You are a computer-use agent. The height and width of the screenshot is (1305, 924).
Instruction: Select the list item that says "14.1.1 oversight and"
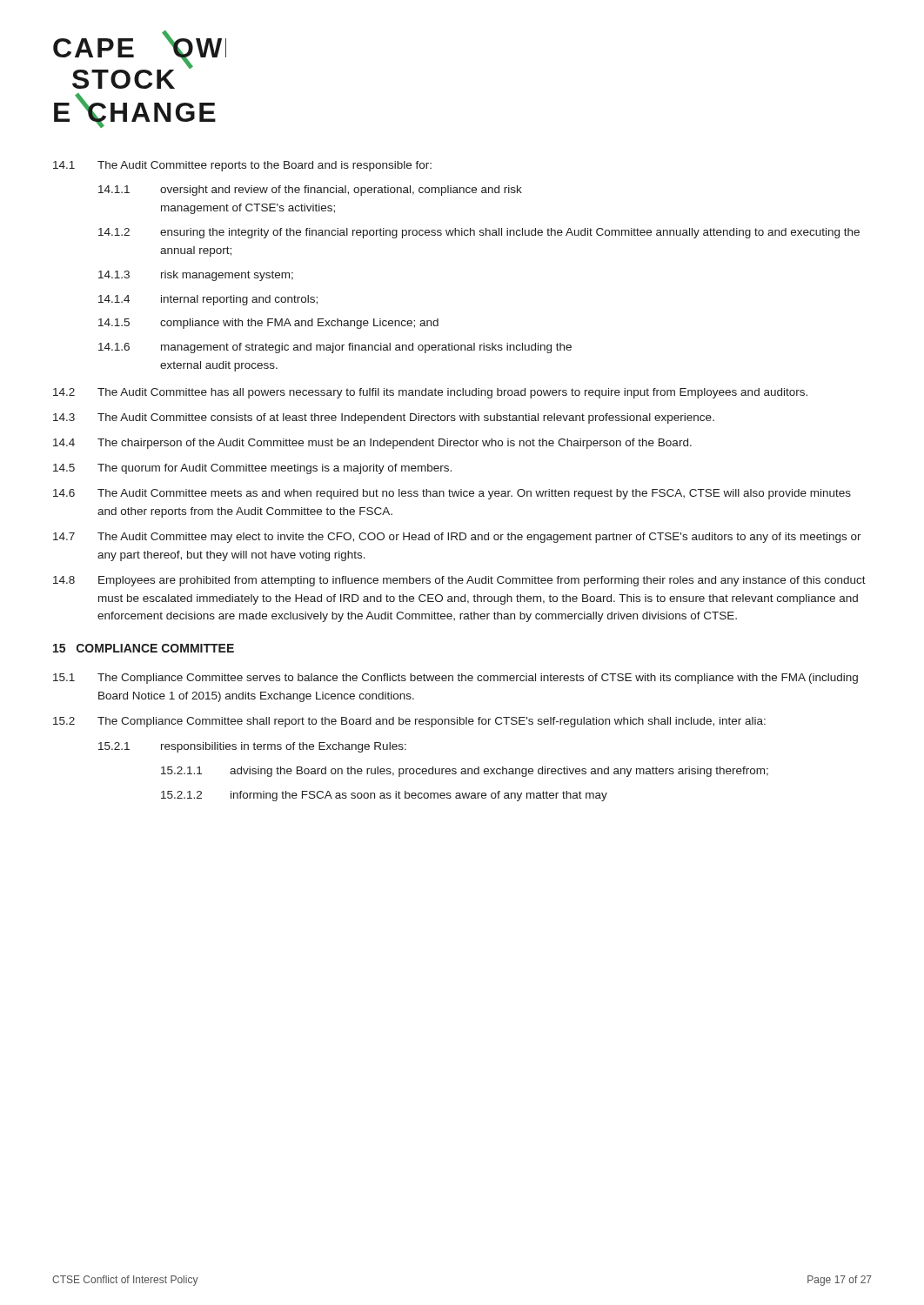(x=310, y=199)
